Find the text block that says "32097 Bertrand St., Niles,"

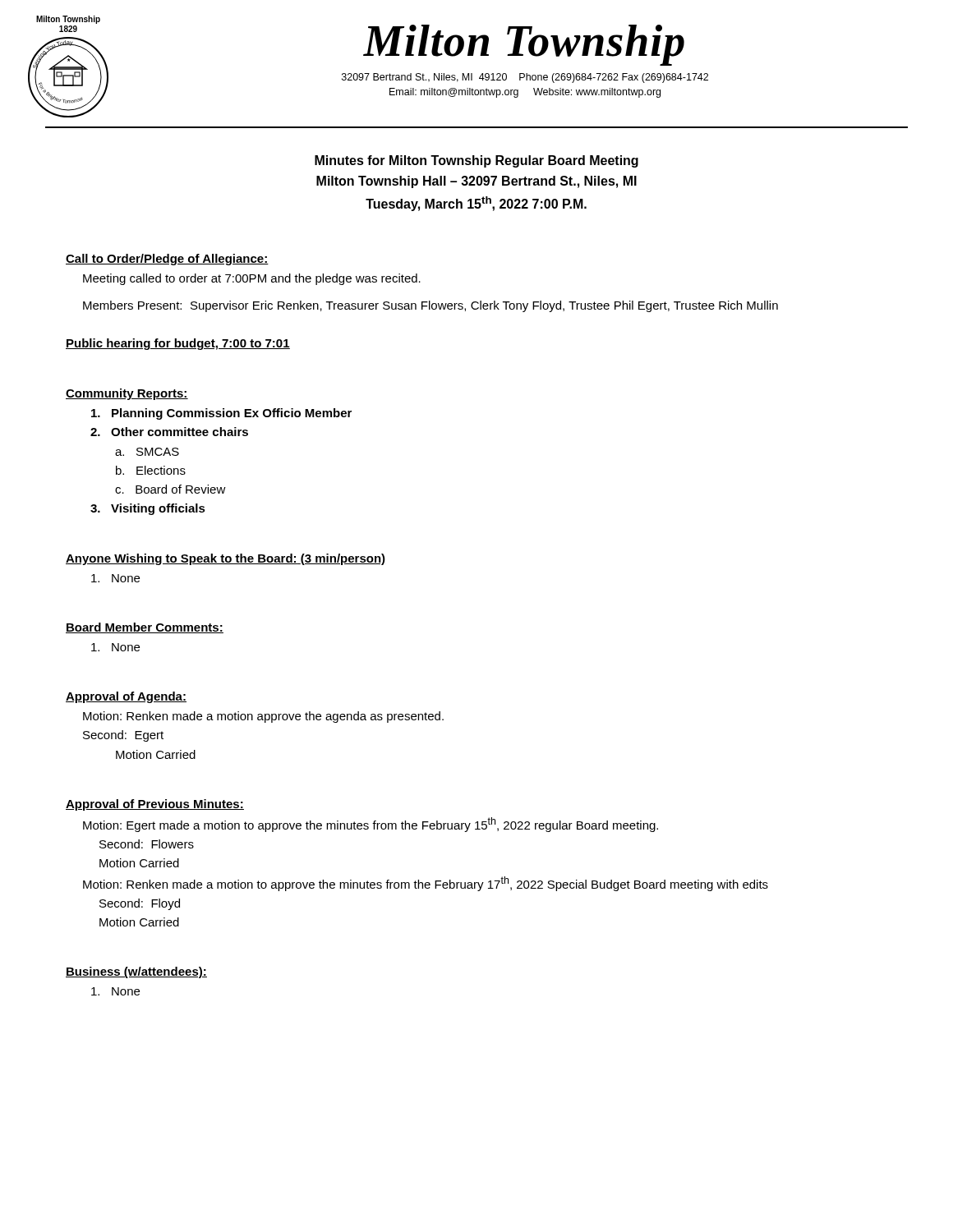point(525,85)
